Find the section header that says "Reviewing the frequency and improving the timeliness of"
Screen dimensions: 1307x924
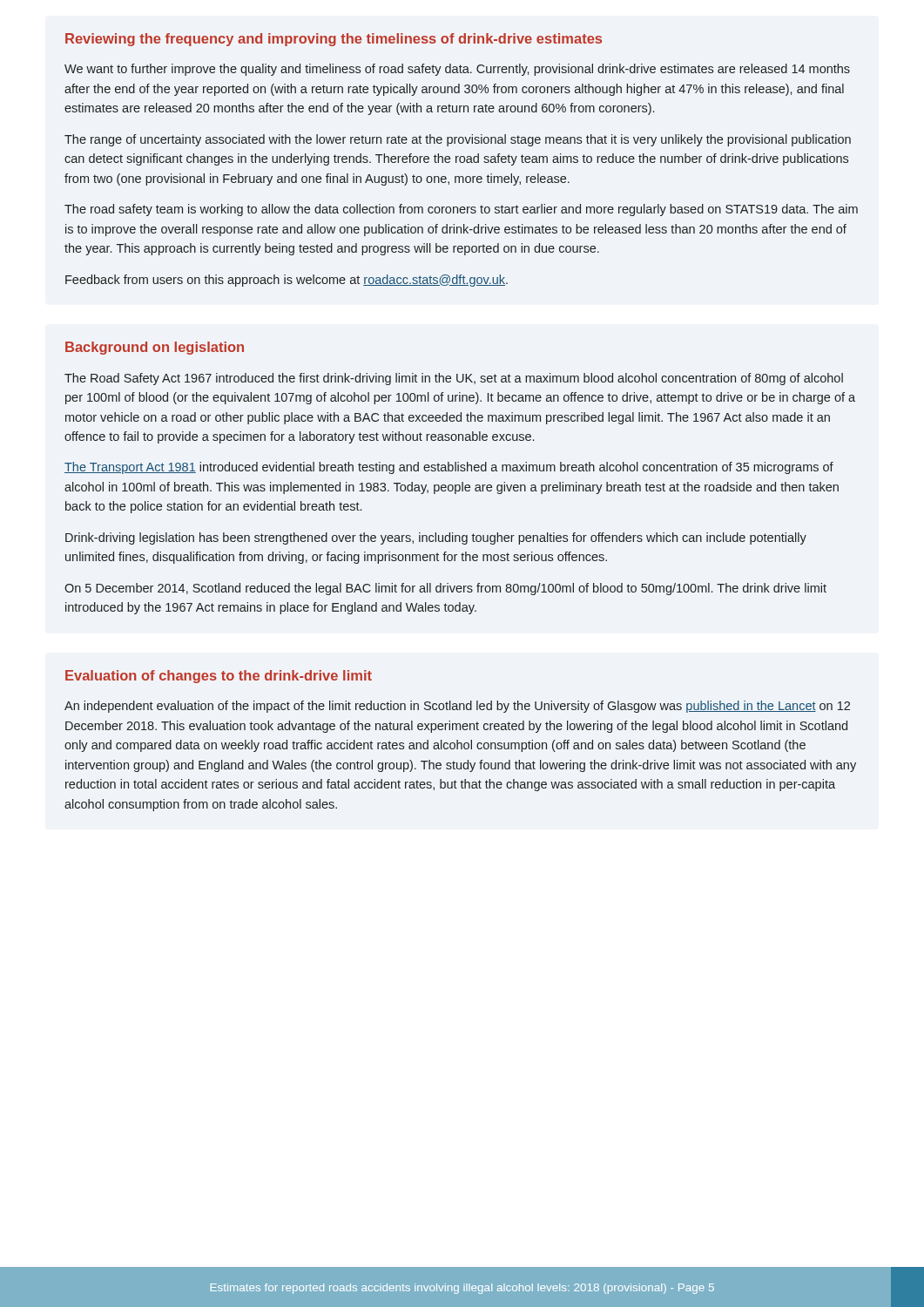tap(334, 38)
